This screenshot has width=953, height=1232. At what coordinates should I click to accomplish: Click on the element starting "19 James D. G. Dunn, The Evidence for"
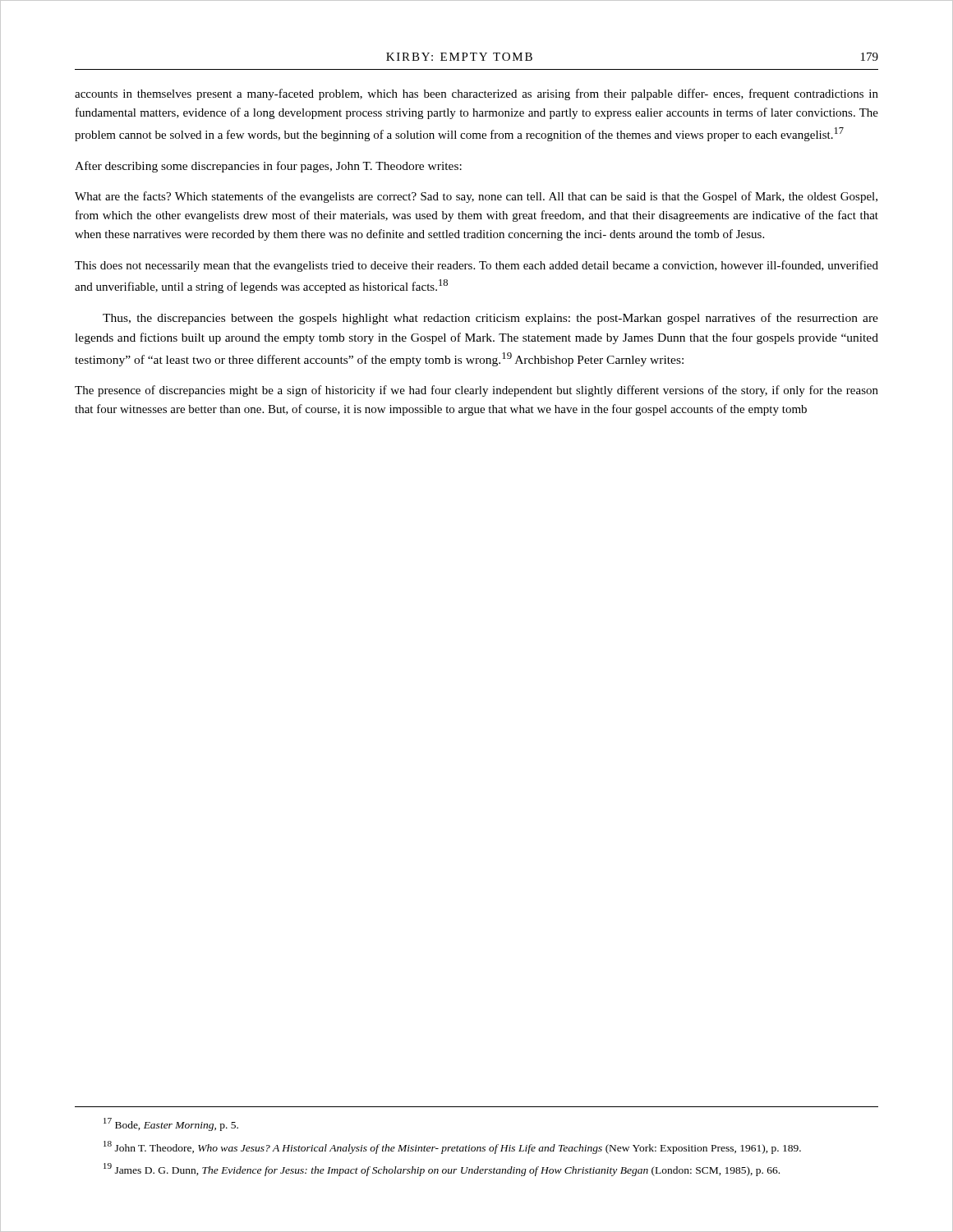[x=441, y=1168]
